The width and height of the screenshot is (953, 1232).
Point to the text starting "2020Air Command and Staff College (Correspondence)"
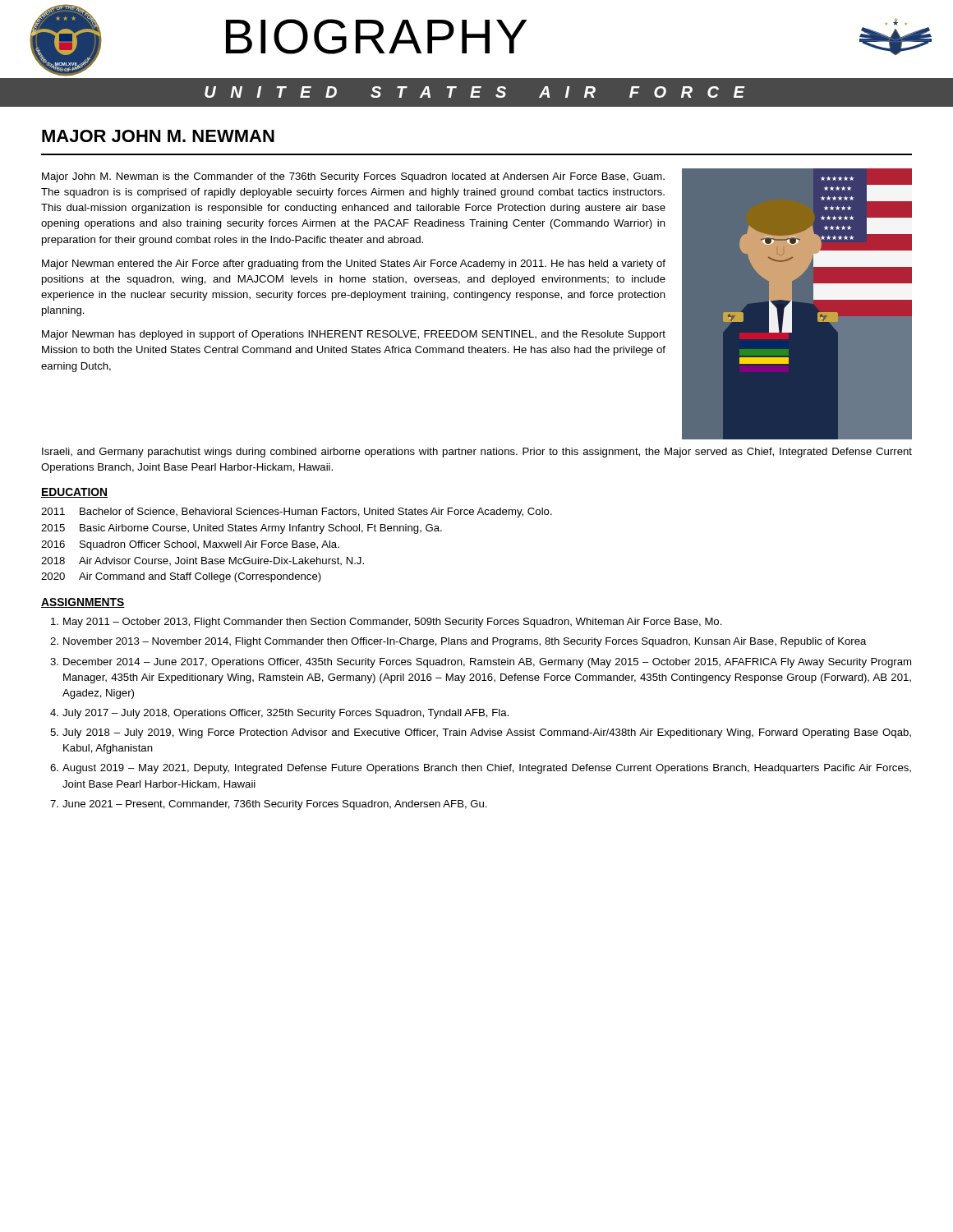(x=181, y=577)
